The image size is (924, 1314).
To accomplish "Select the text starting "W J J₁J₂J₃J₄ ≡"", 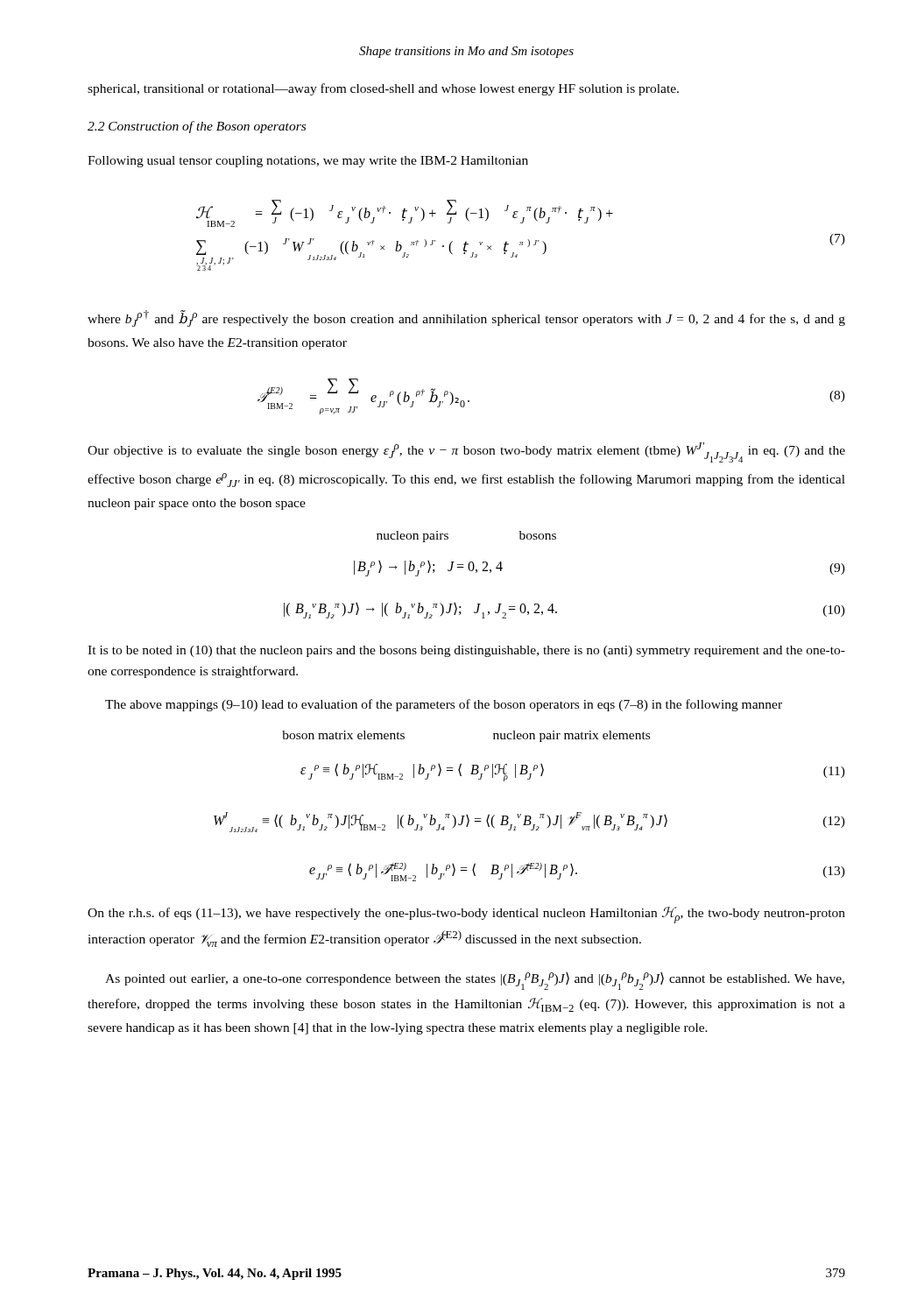I will pos(529,821).
